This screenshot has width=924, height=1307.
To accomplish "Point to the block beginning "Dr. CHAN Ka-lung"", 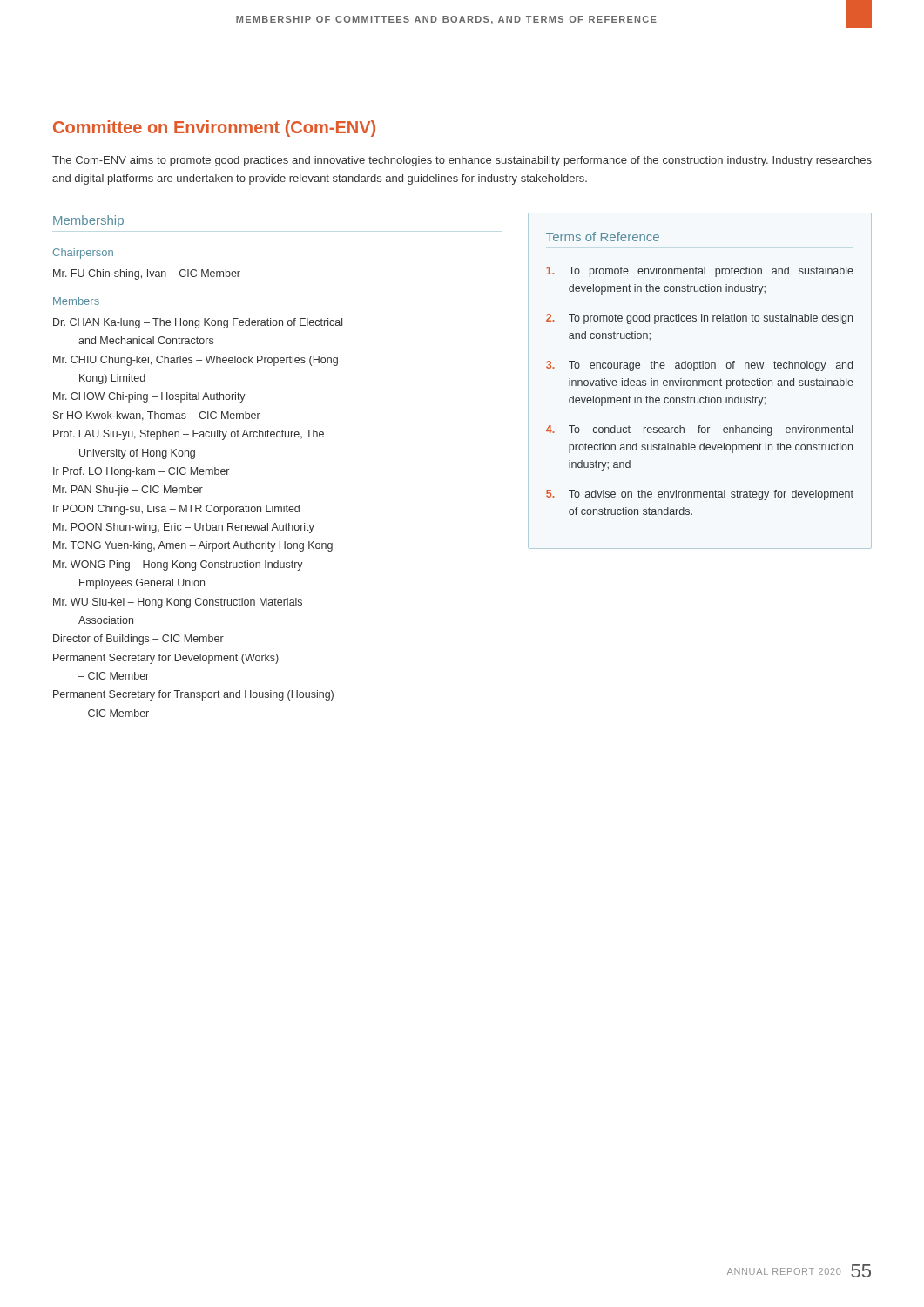I will click(x=198, y=322).
